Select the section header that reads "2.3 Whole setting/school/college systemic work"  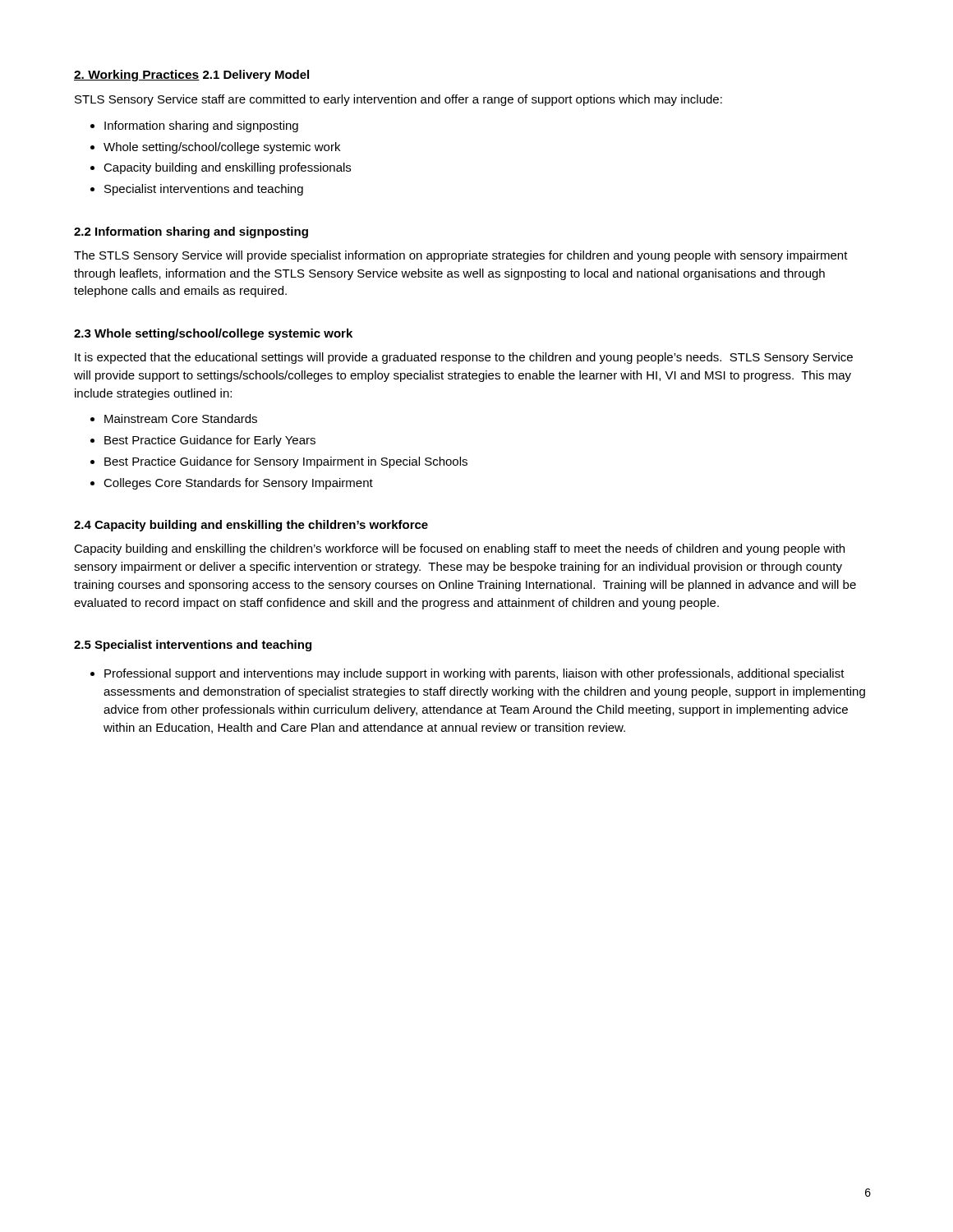213,333
